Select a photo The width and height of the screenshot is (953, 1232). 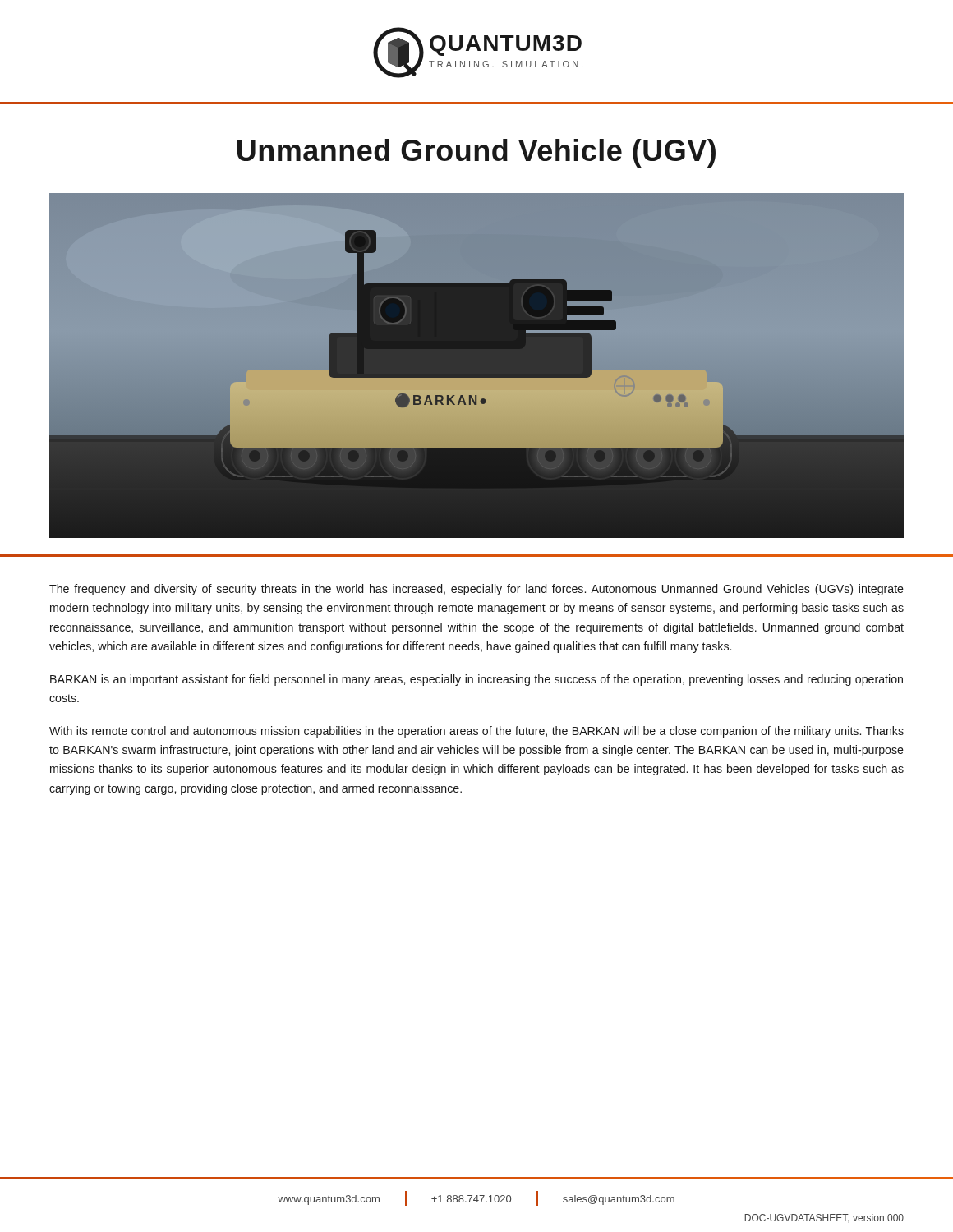(476, 367)
